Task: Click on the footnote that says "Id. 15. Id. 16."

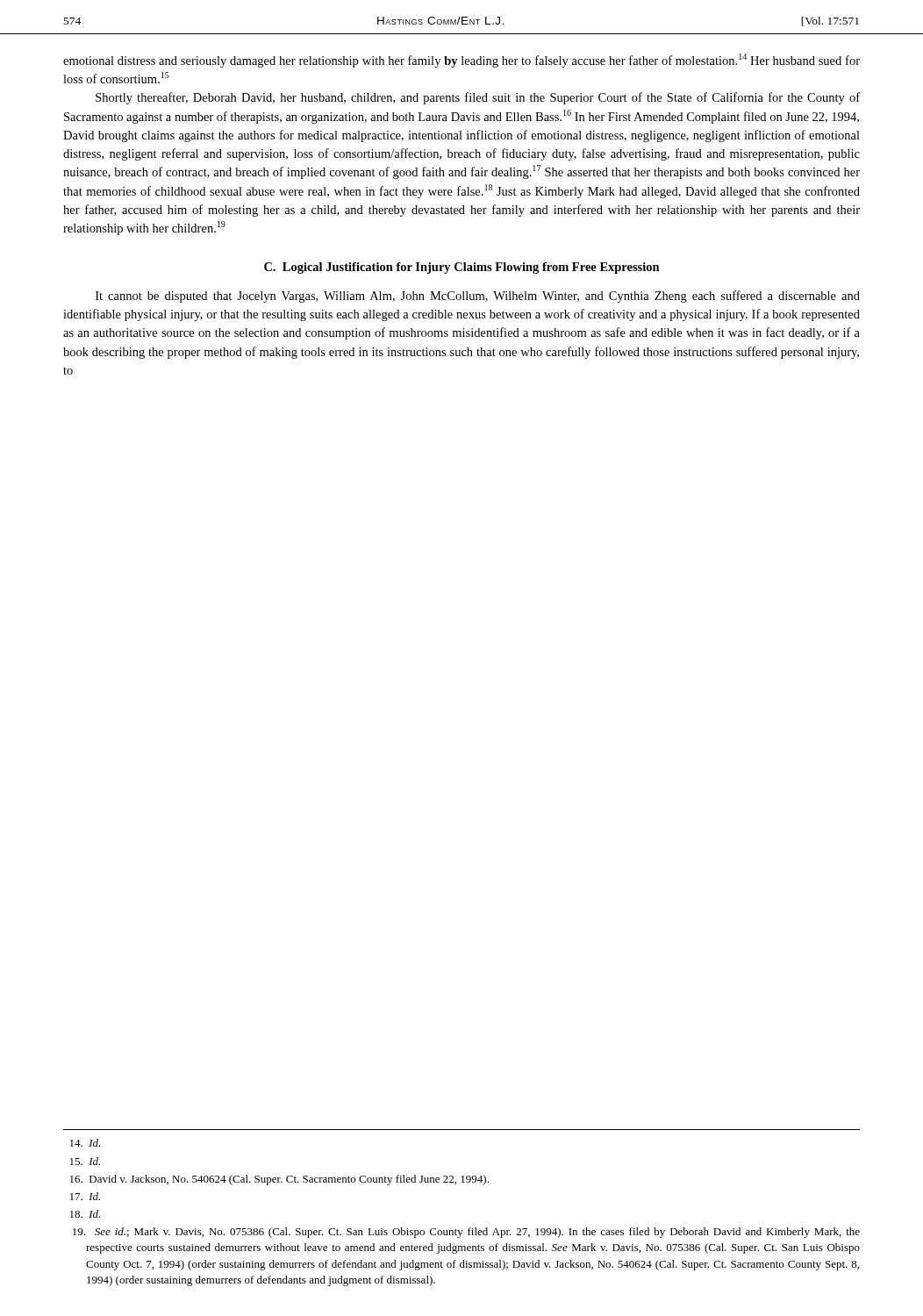Action: pyautogui.click(x=85, y=1143)
